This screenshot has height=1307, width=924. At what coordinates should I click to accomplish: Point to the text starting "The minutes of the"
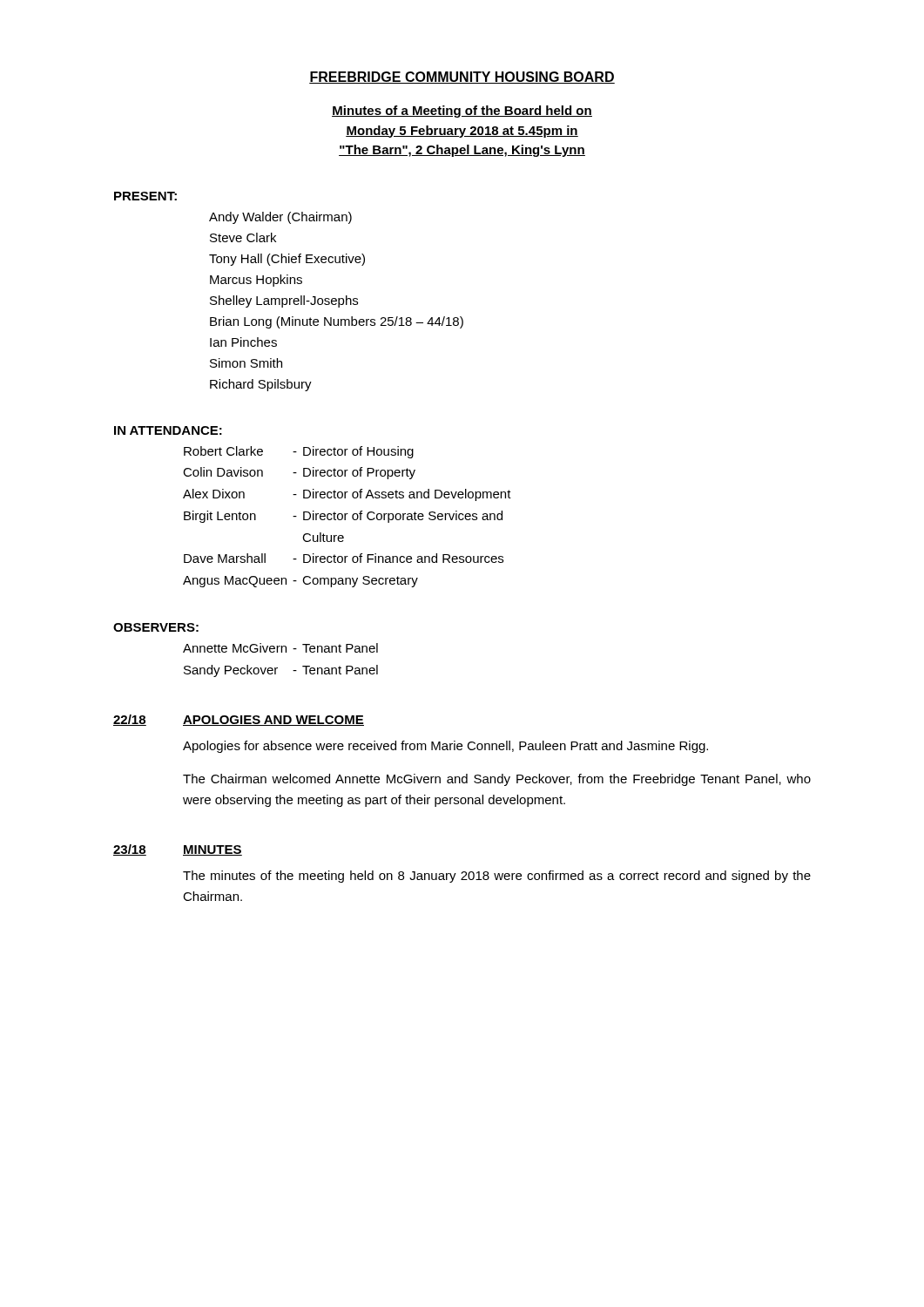pos(497,886)
